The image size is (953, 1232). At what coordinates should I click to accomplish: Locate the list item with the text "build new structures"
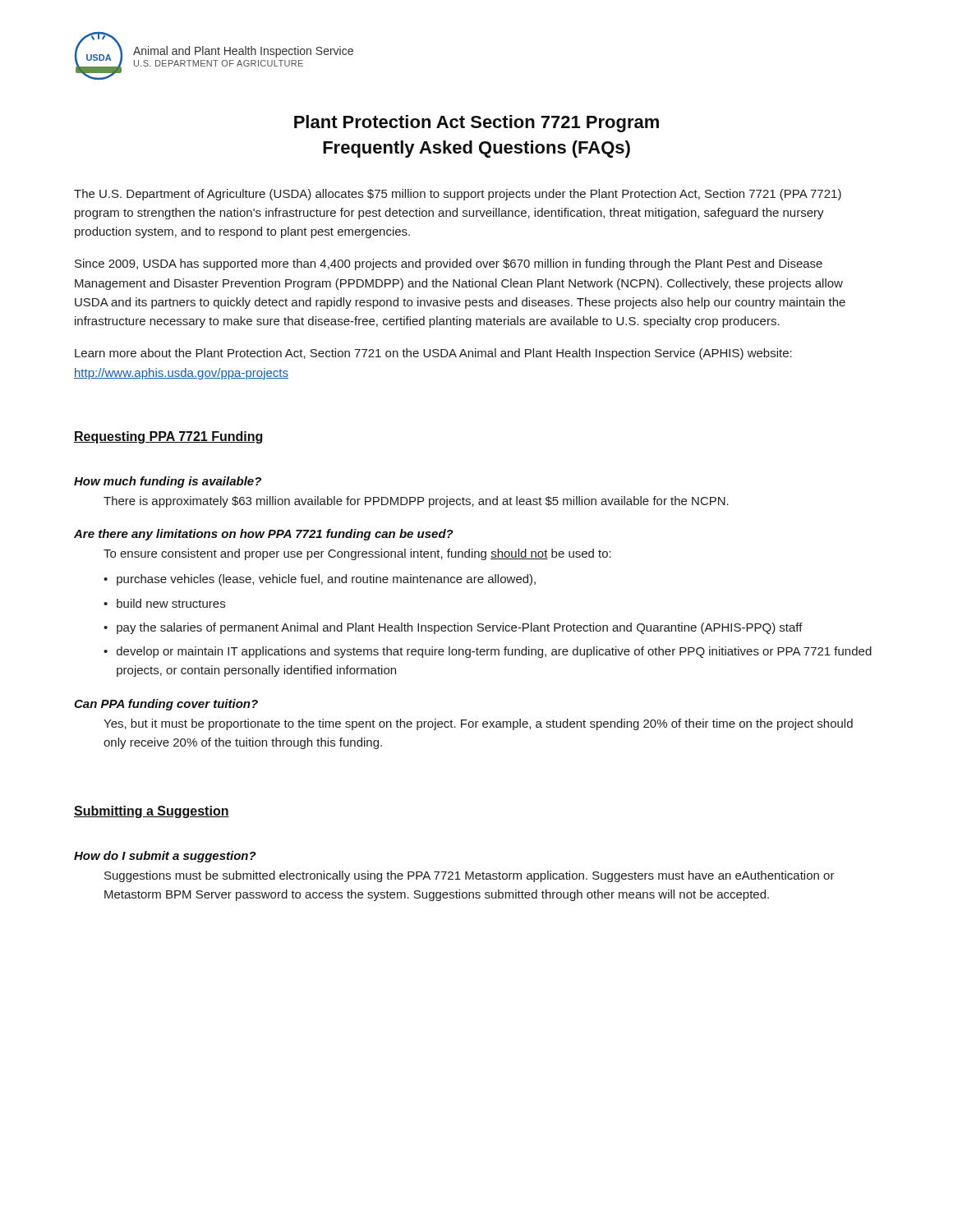pyautogui.click(x=171, y=603)
